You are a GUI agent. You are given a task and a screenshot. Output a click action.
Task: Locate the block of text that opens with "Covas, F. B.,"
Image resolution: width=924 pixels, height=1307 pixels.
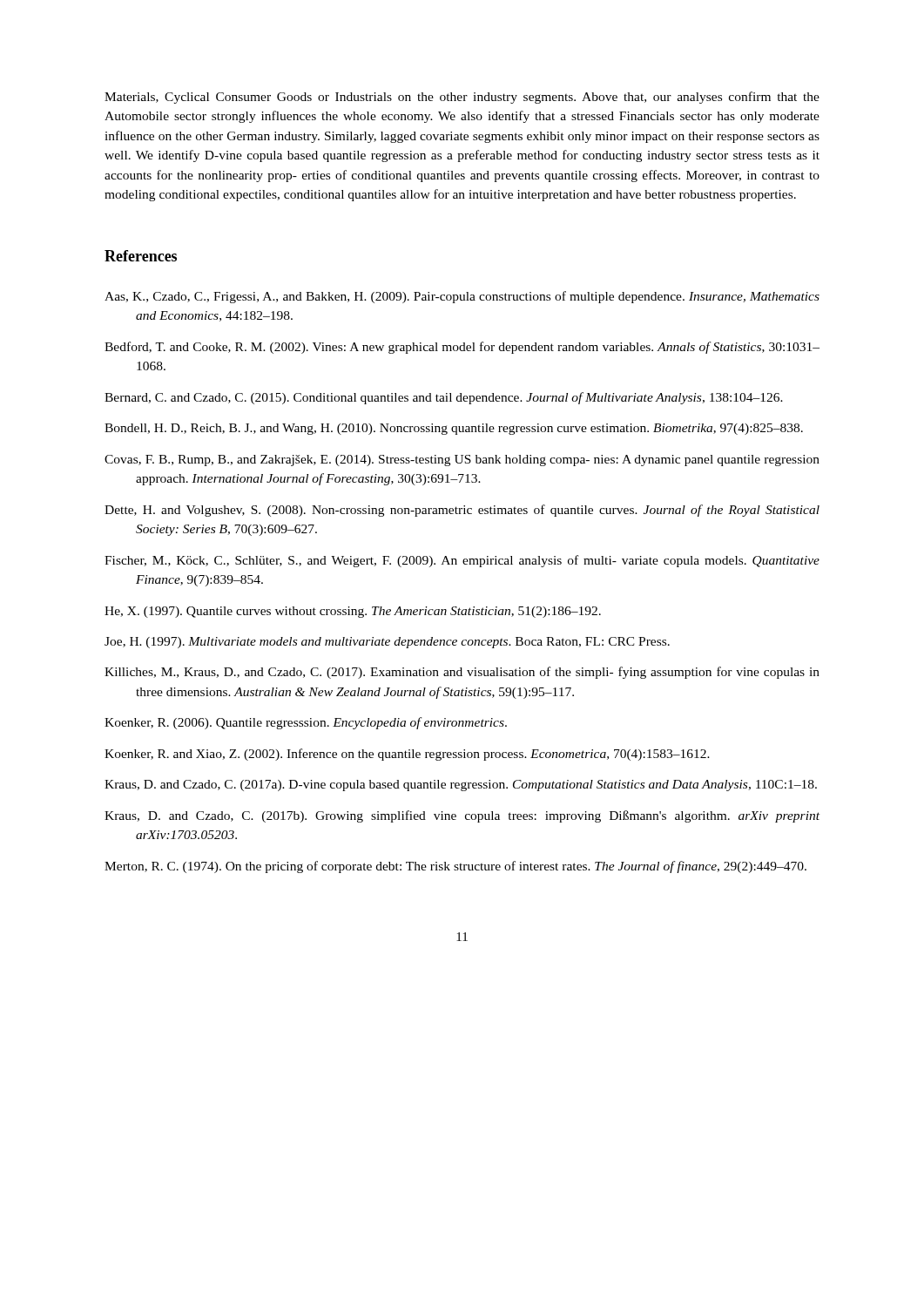click(462, 468)
